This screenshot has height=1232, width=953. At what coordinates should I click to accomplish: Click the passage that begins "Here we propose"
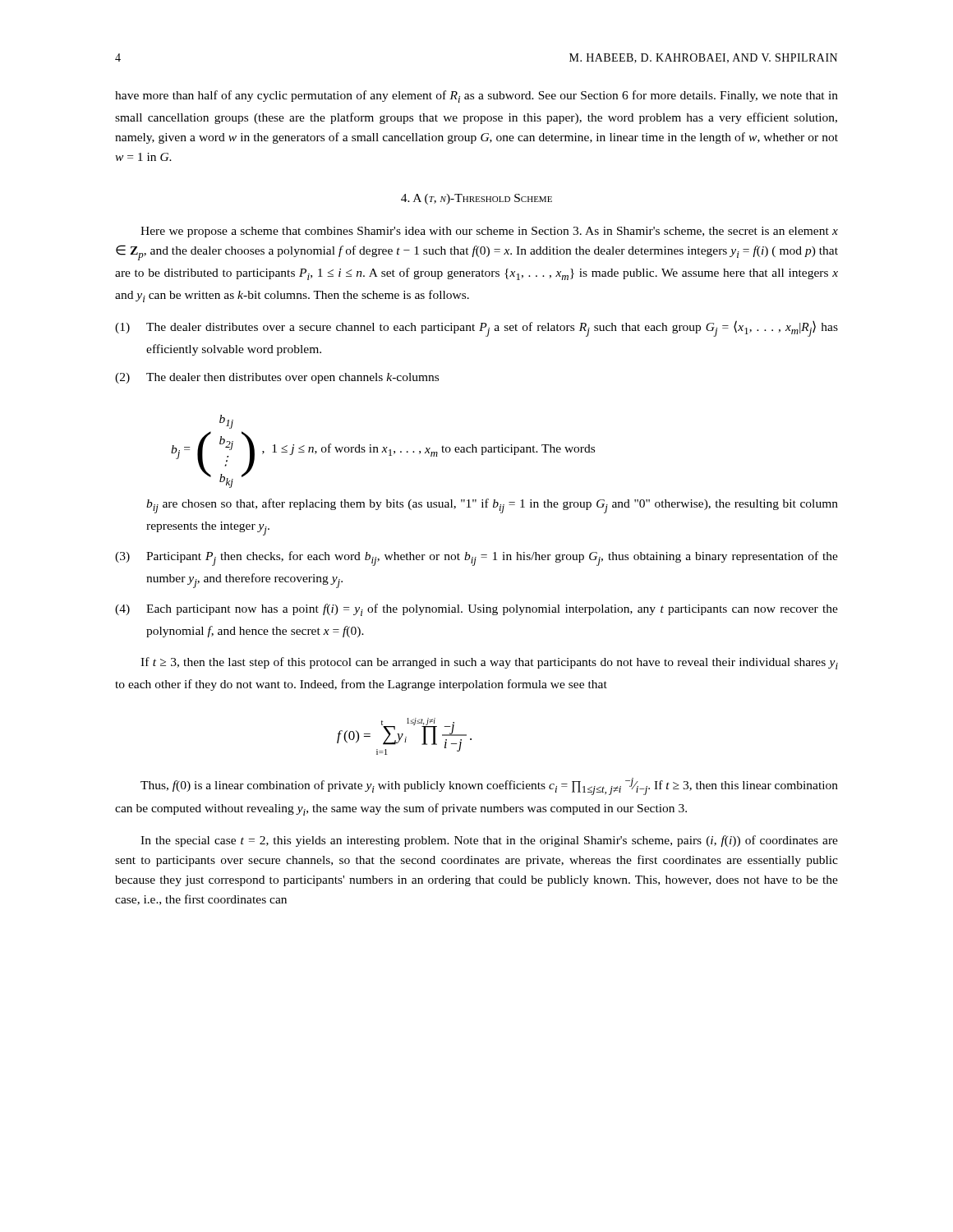pos(476,264)
